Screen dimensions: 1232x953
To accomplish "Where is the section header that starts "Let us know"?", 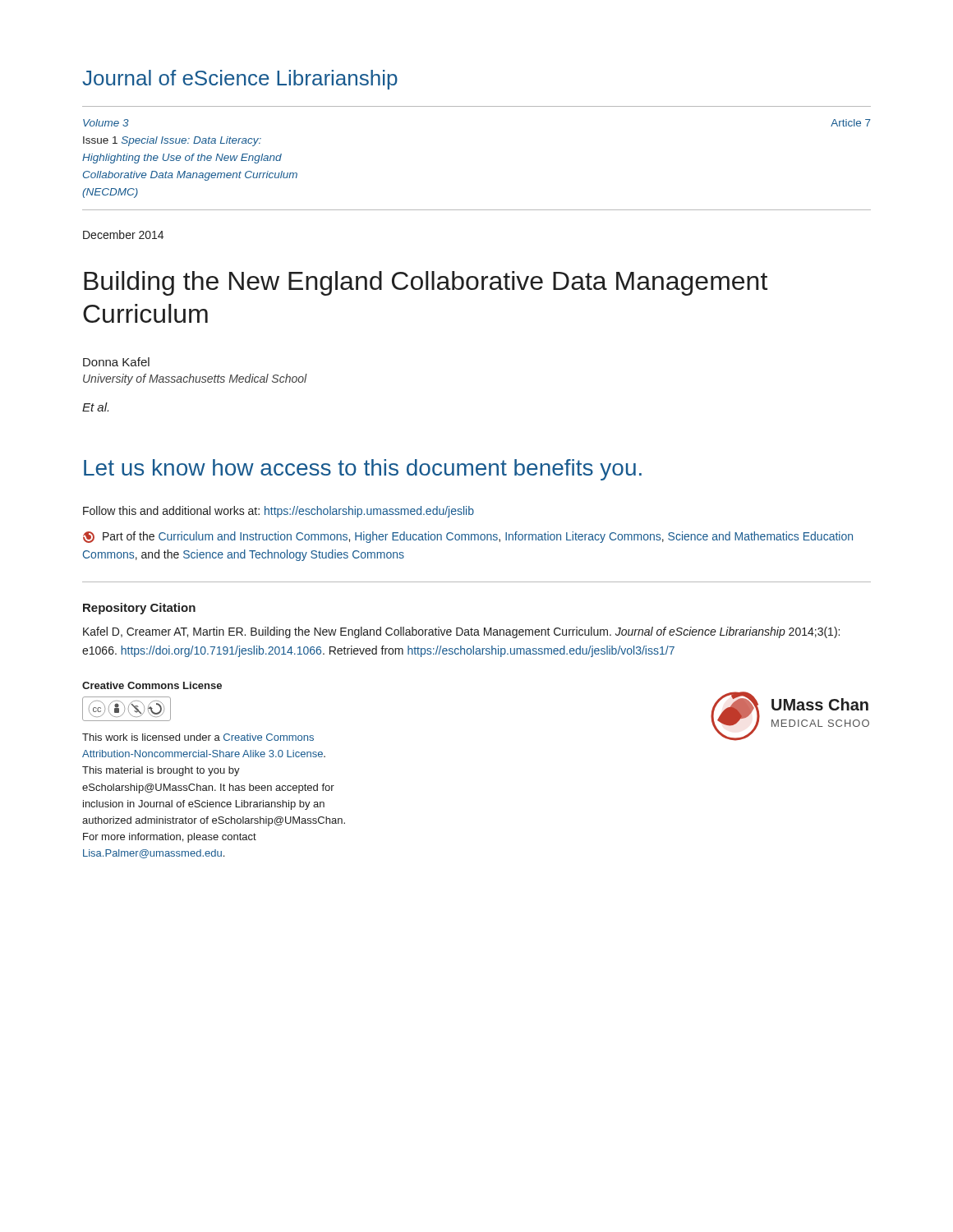I will (476, 468).
